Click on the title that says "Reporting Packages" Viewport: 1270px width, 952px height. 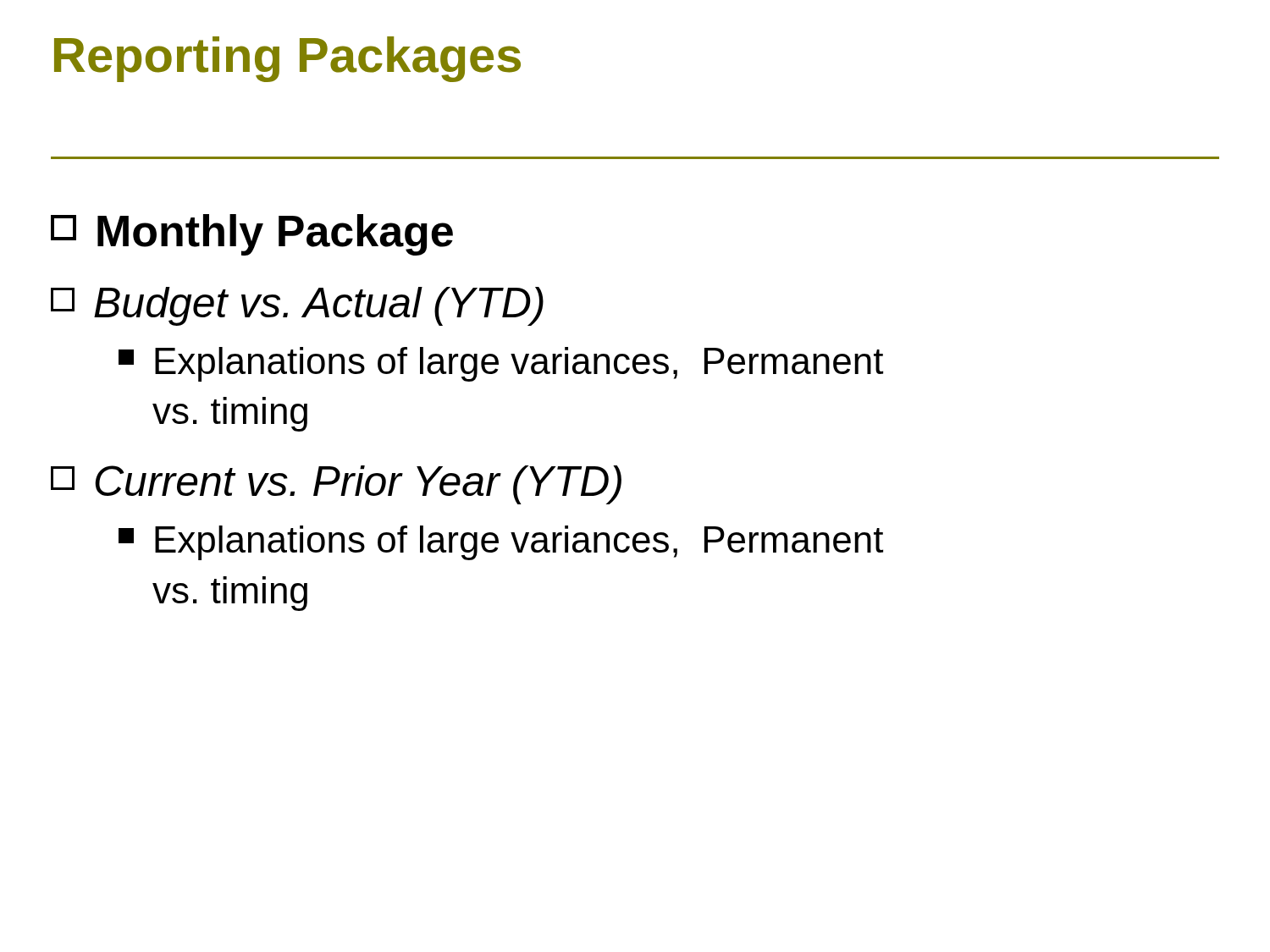(287, 55)
